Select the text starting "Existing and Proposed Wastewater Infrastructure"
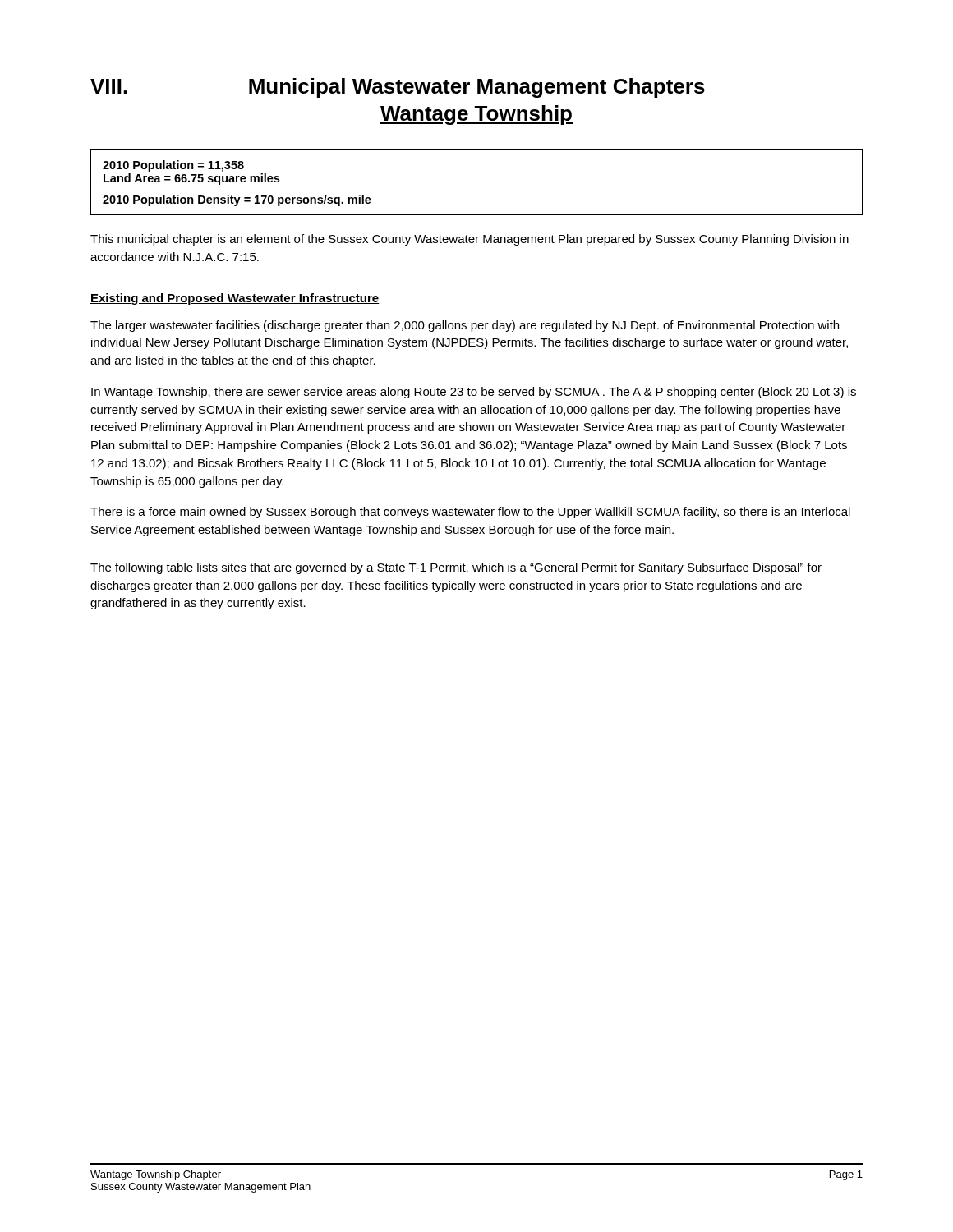 click(235, 297)
